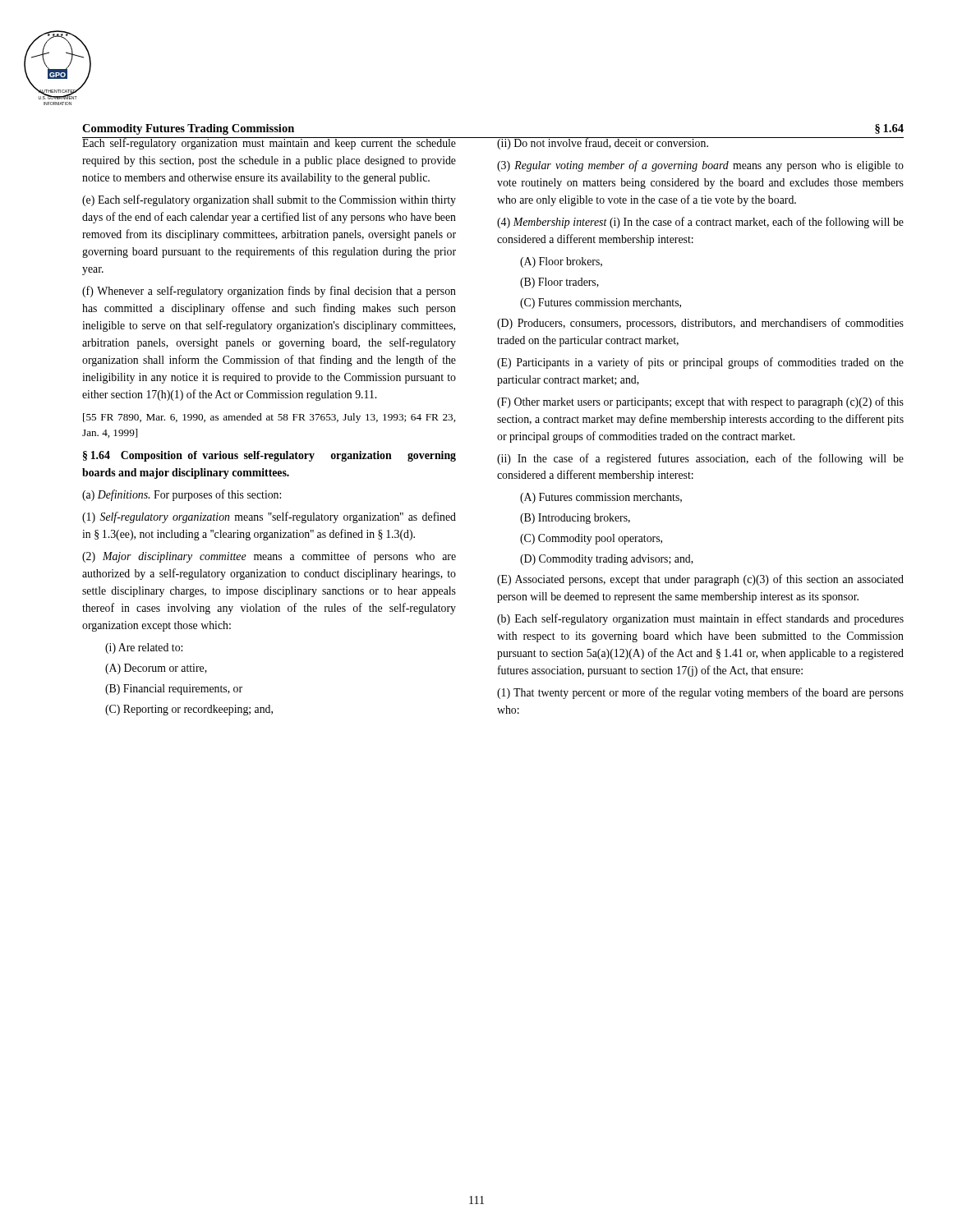The width and height of the screenshot is (953, 1232).
Task: Locate the text "(A) Futures commission merchants,"
Action: (601, 498)
